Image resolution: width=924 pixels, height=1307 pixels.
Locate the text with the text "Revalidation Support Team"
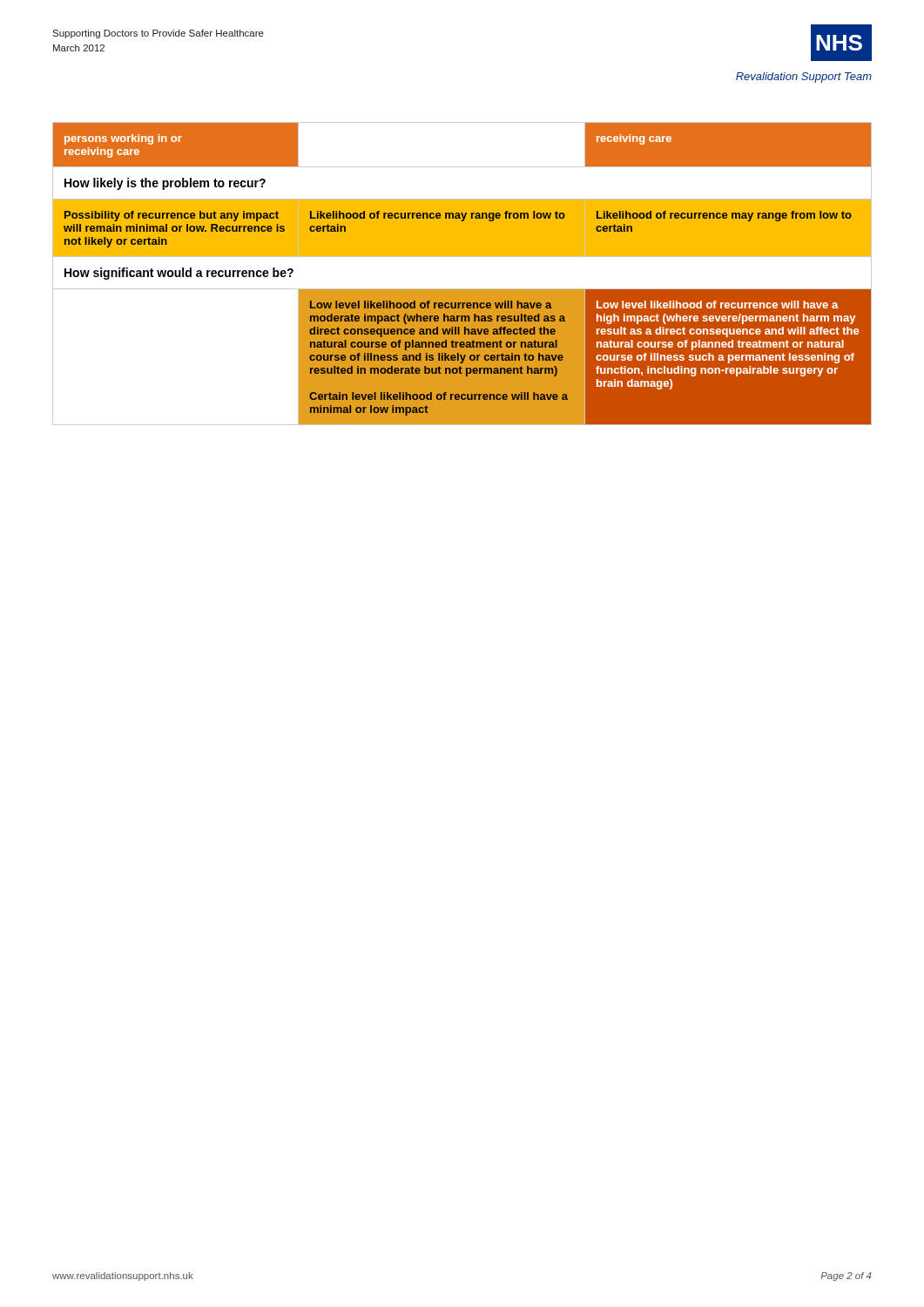804,76
